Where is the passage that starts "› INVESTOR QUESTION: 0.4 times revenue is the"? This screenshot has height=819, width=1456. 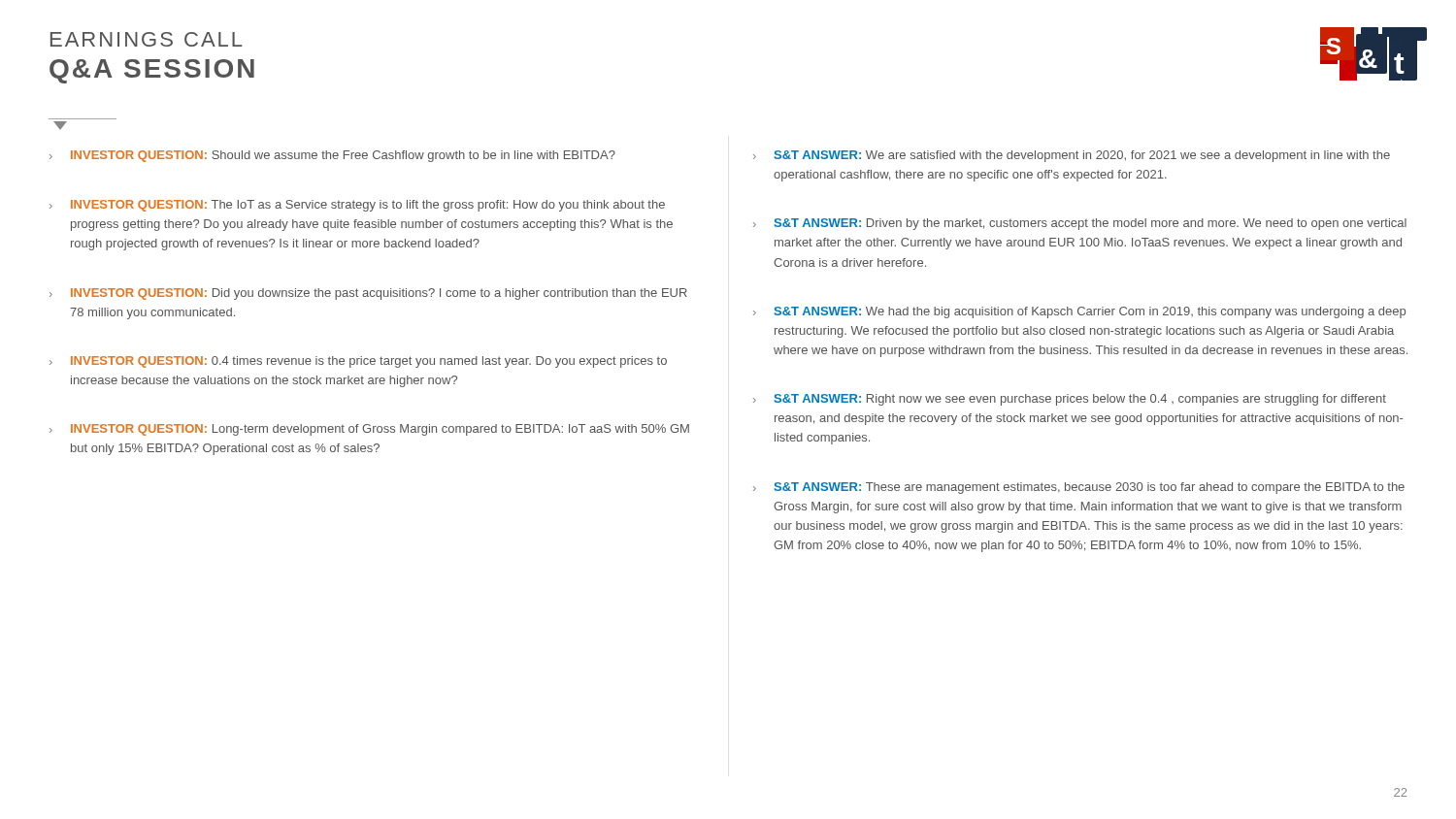point(374,371)
